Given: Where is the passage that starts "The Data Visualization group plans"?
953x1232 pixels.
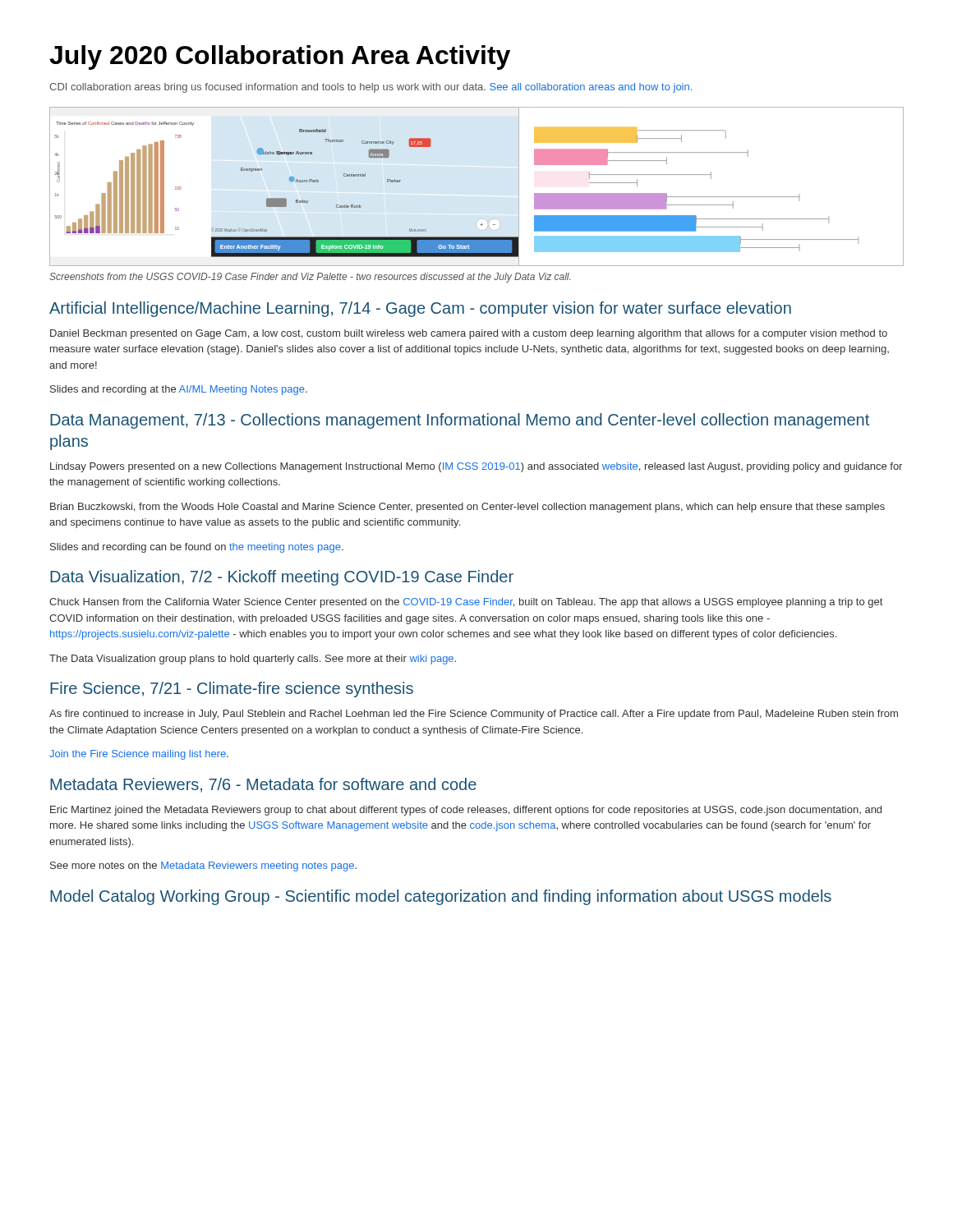Looking at the screenshot, I should coord(253,658).
